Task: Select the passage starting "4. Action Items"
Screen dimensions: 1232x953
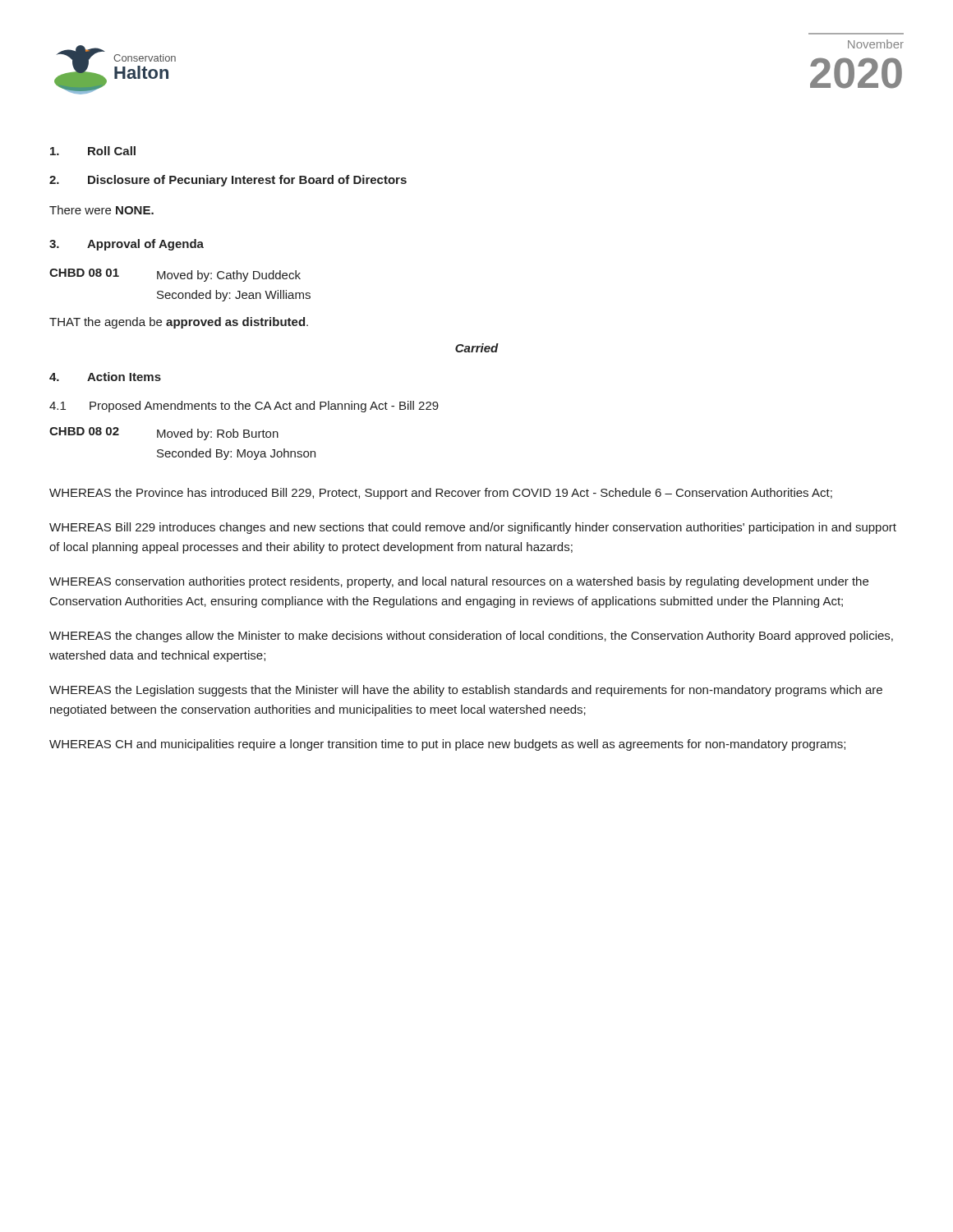Action: [105, 377]
